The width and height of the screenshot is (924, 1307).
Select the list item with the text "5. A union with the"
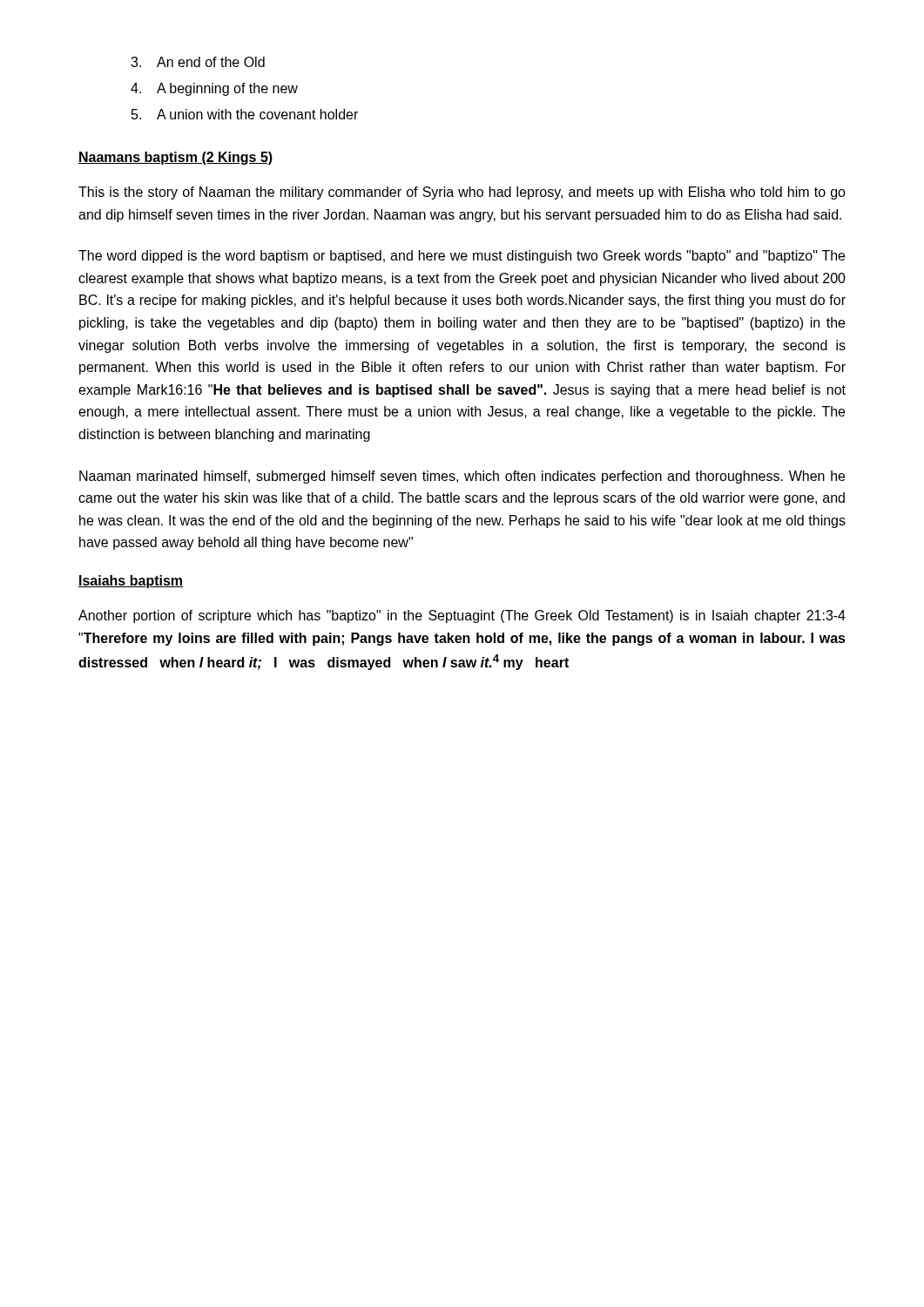(x=244, y=115)
